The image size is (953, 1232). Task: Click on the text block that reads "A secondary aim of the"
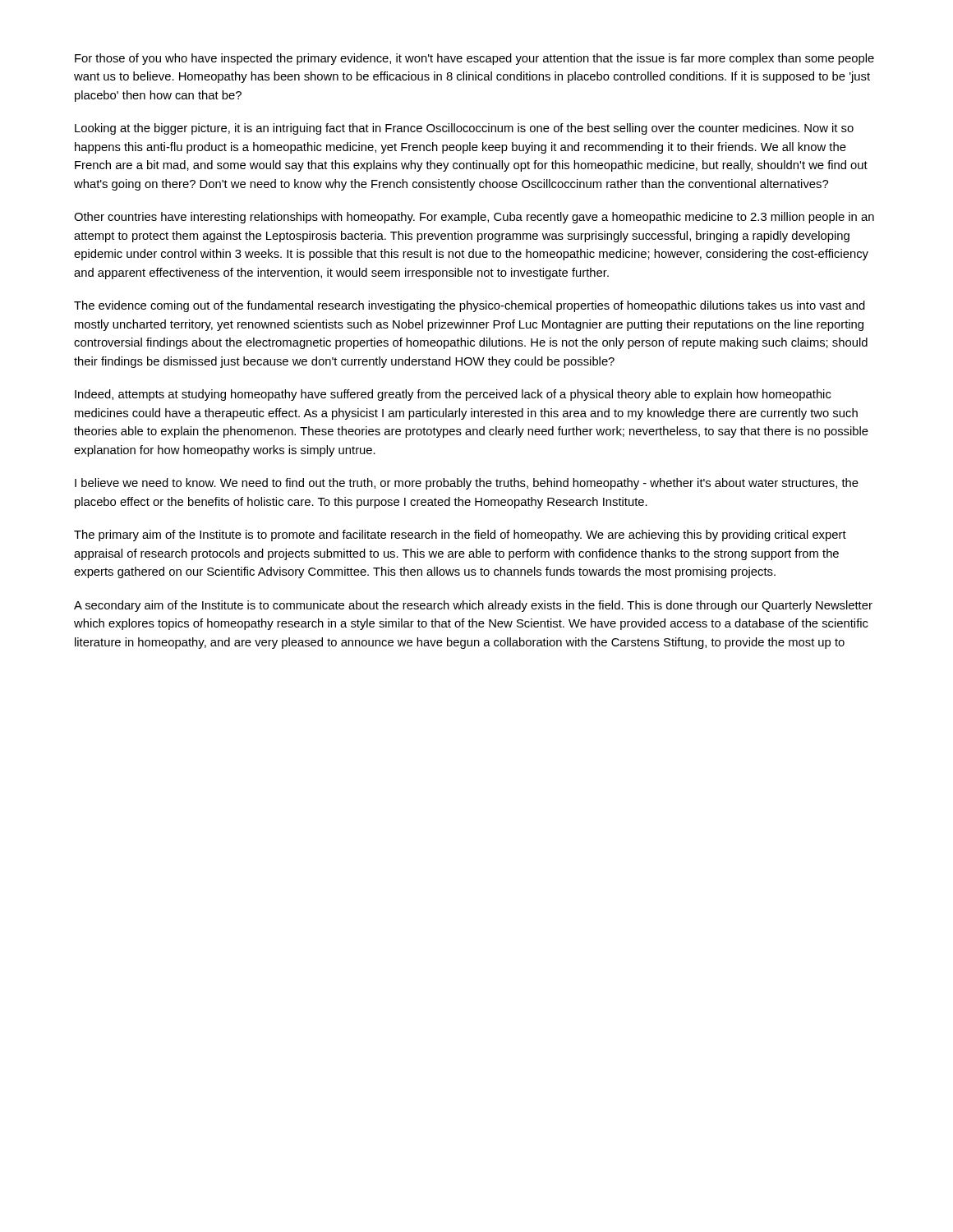pos(473,624)
